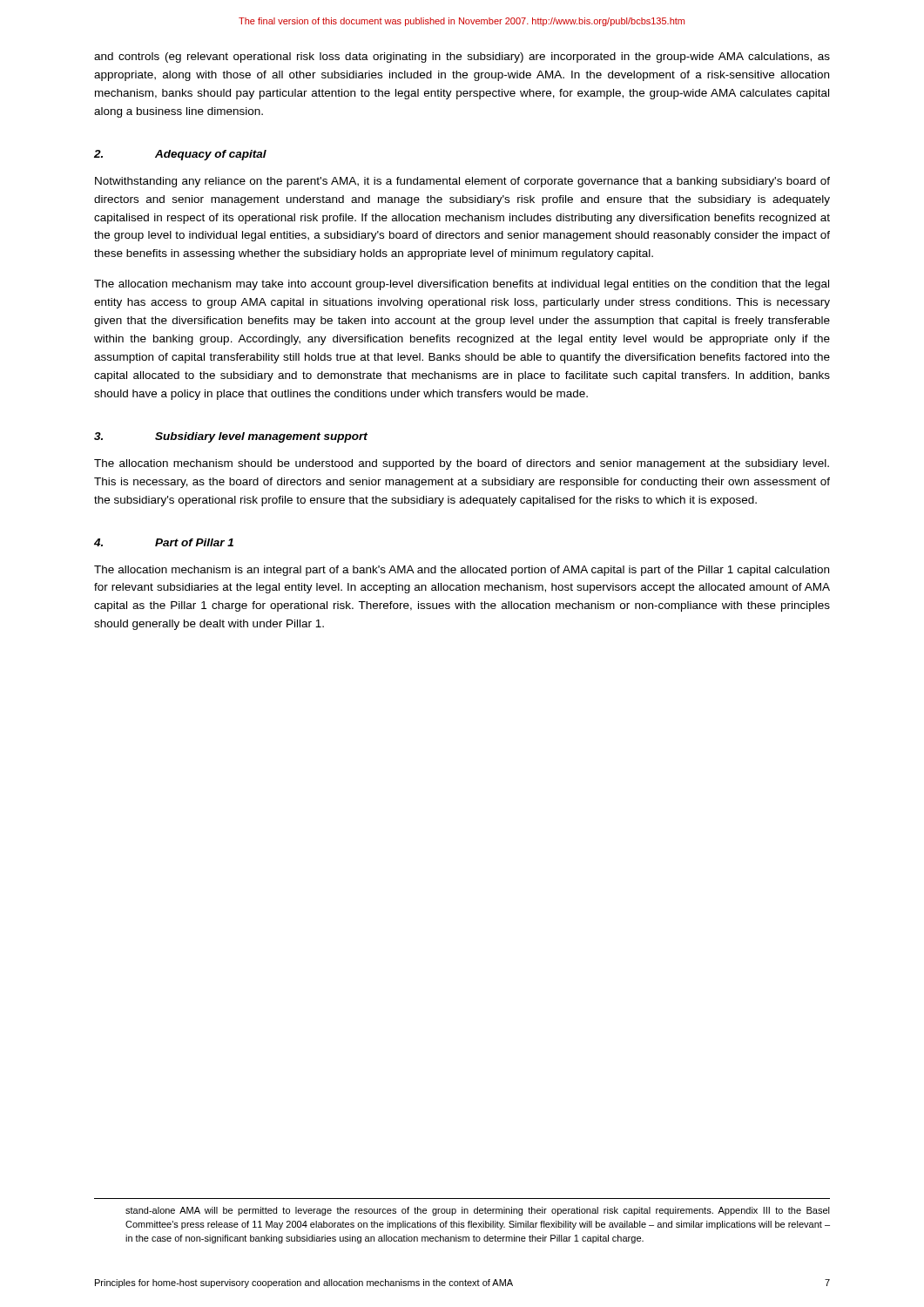This screenshot has width=924, height=1307.
Task: Point to the element starting "4. Part of Pillar 1"
Action: [x=164, y=542]
